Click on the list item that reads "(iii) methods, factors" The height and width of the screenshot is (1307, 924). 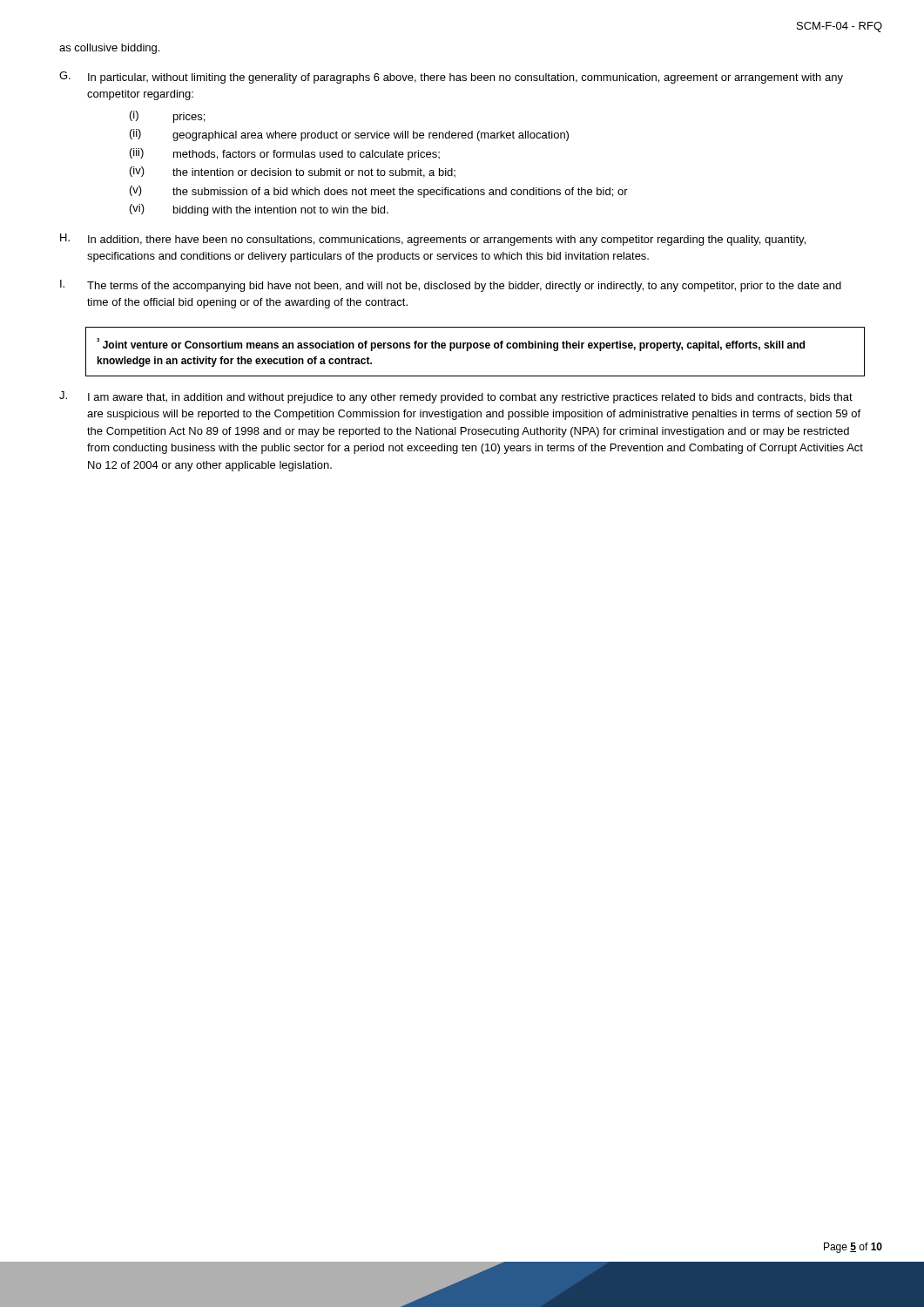285,154
